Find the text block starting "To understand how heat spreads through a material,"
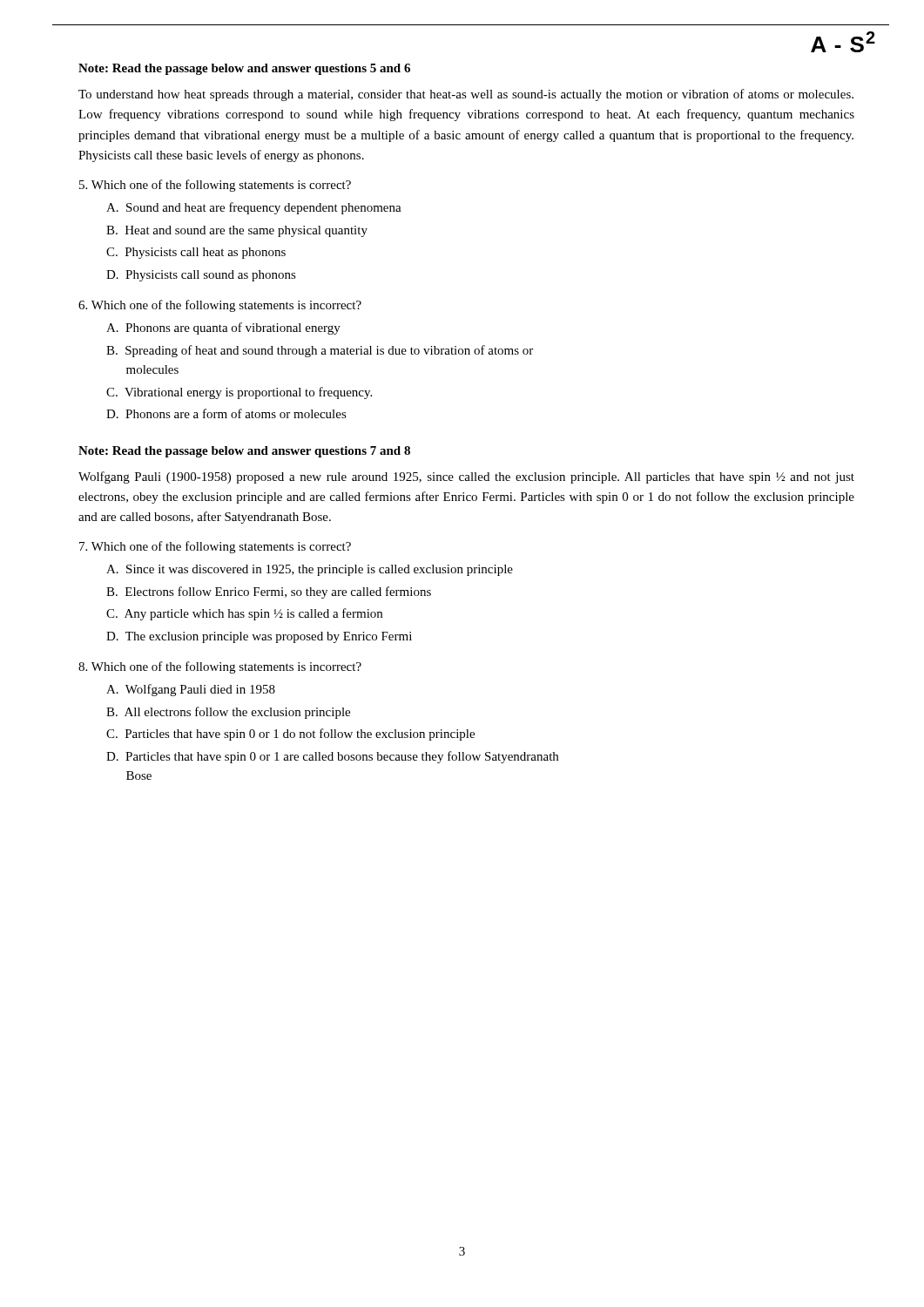The width and height of the screenshot is (924, 1307). click(466, 124)
